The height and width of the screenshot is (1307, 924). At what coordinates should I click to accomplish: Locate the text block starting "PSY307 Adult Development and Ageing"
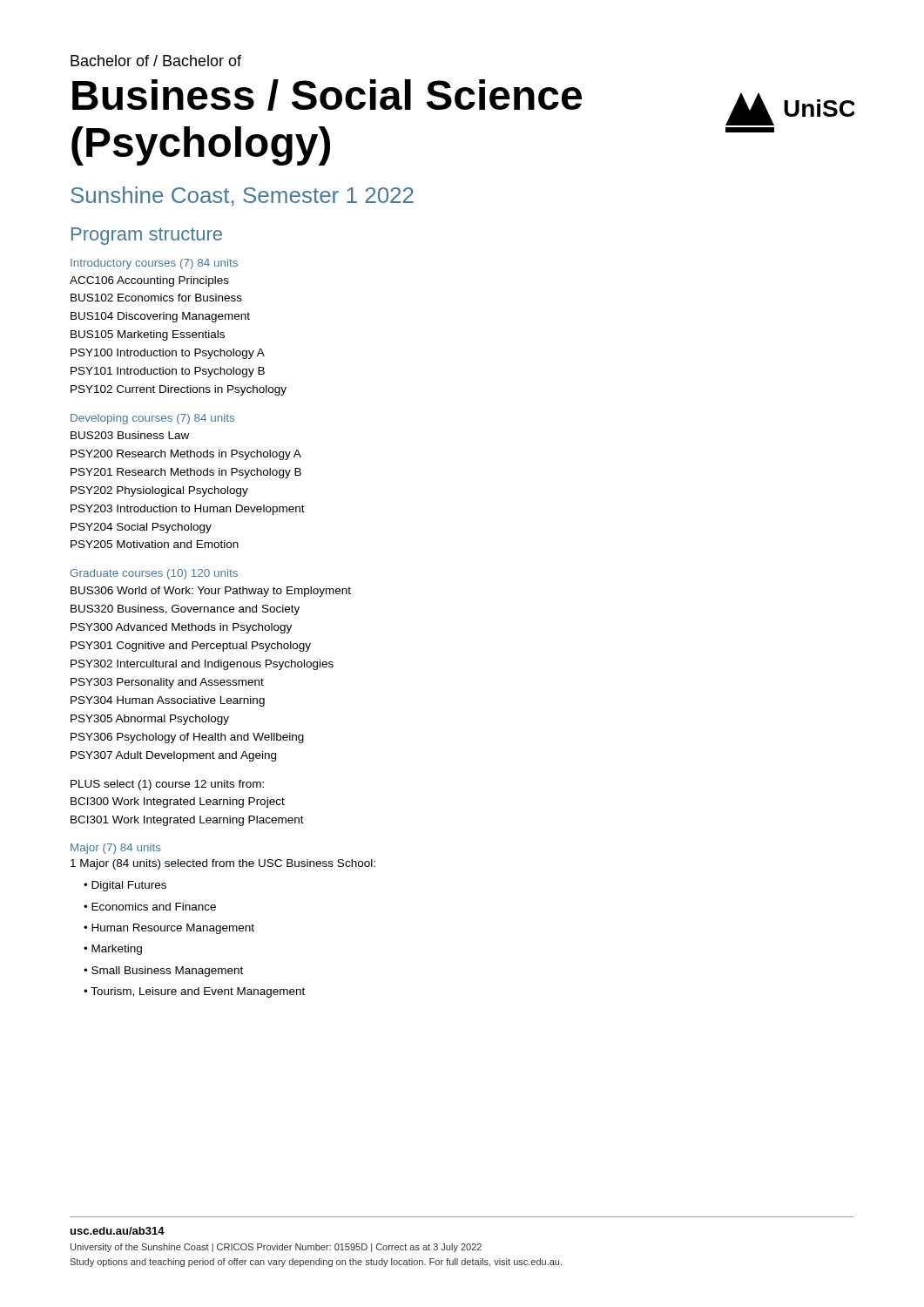173,755
